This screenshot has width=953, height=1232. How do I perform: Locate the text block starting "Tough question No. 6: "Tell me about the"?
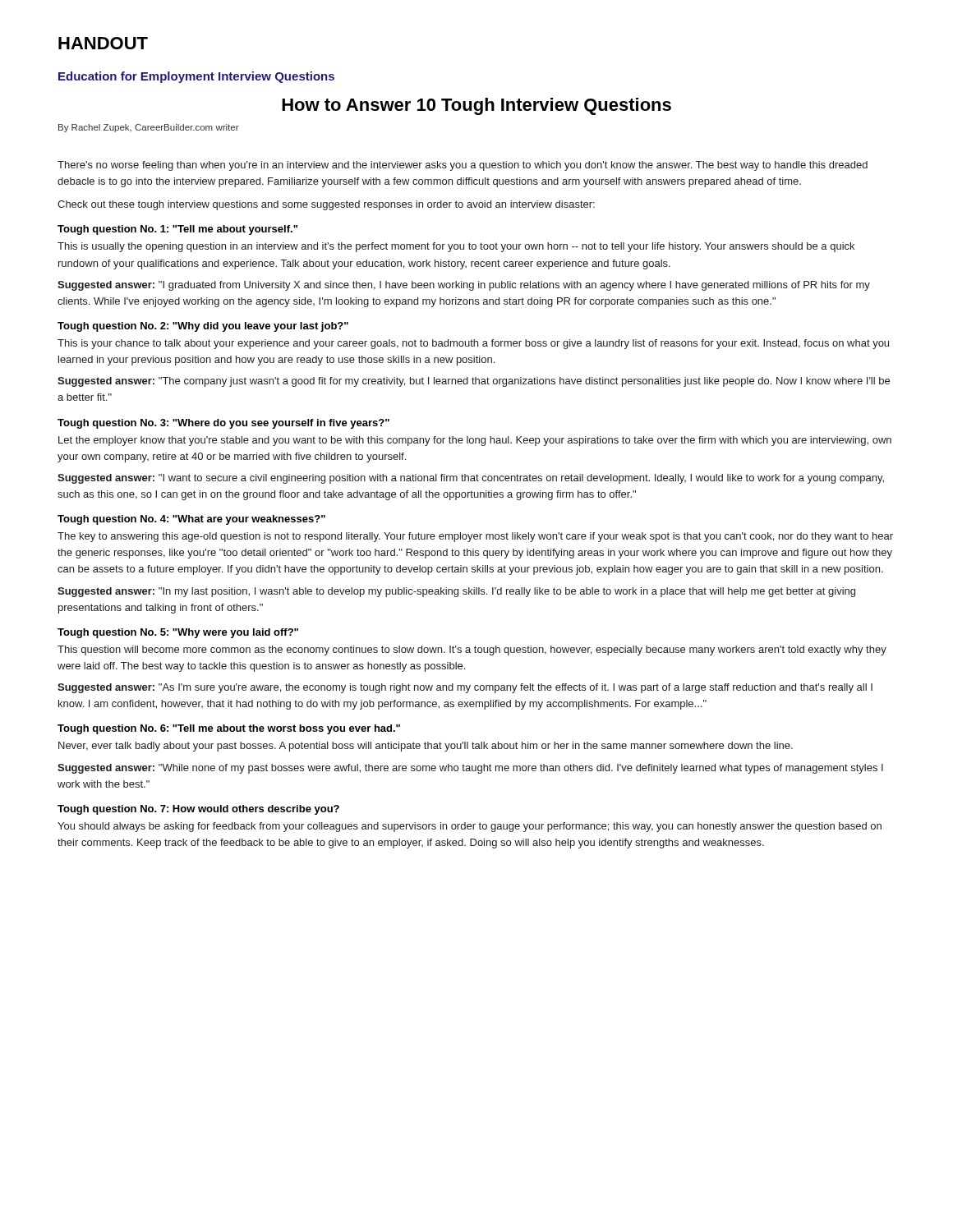[229, 729]
